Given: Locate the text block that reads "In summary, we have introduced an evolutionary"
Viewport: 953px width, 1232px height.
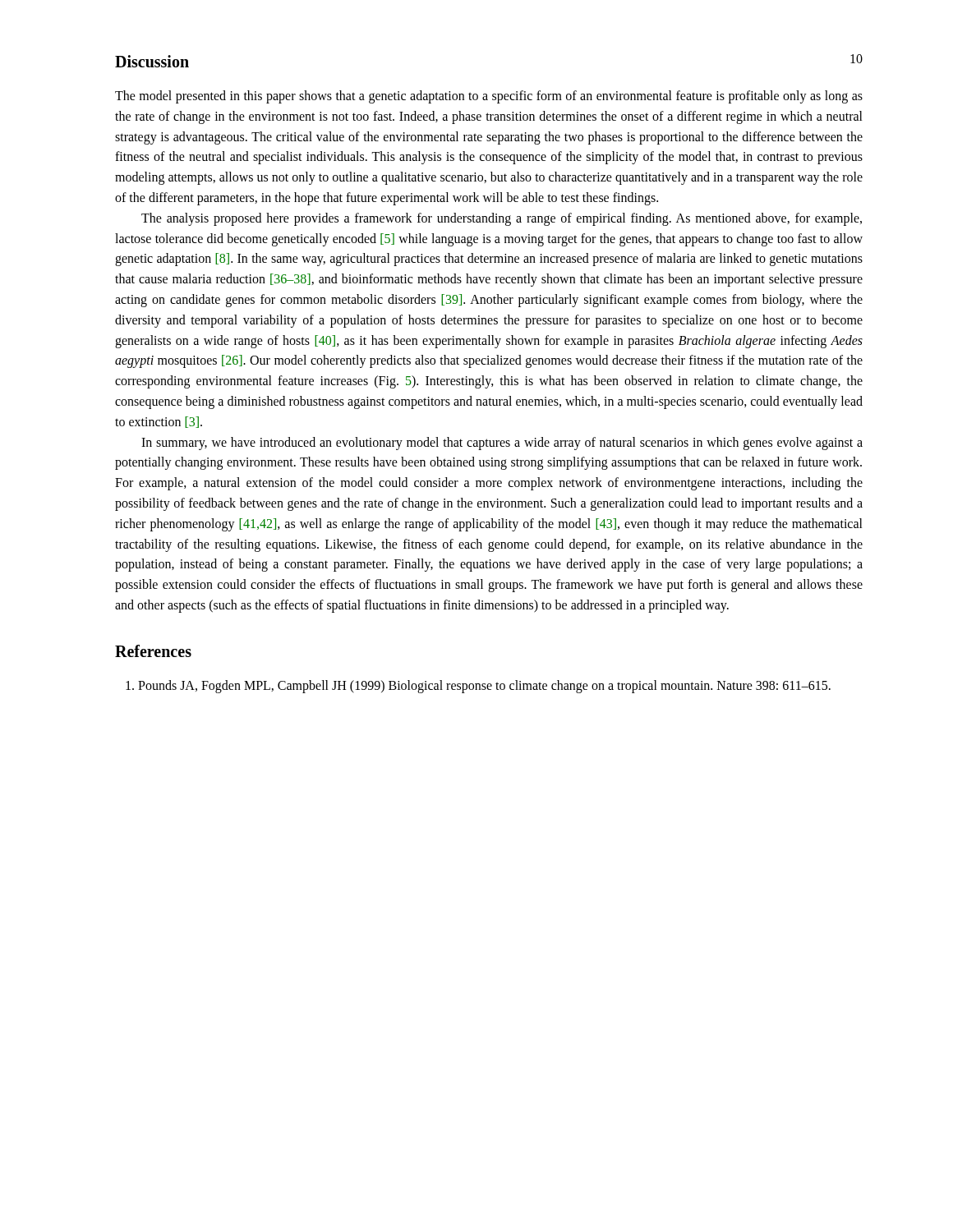Looking at the screenshot, I should click(x=489, y=524).
